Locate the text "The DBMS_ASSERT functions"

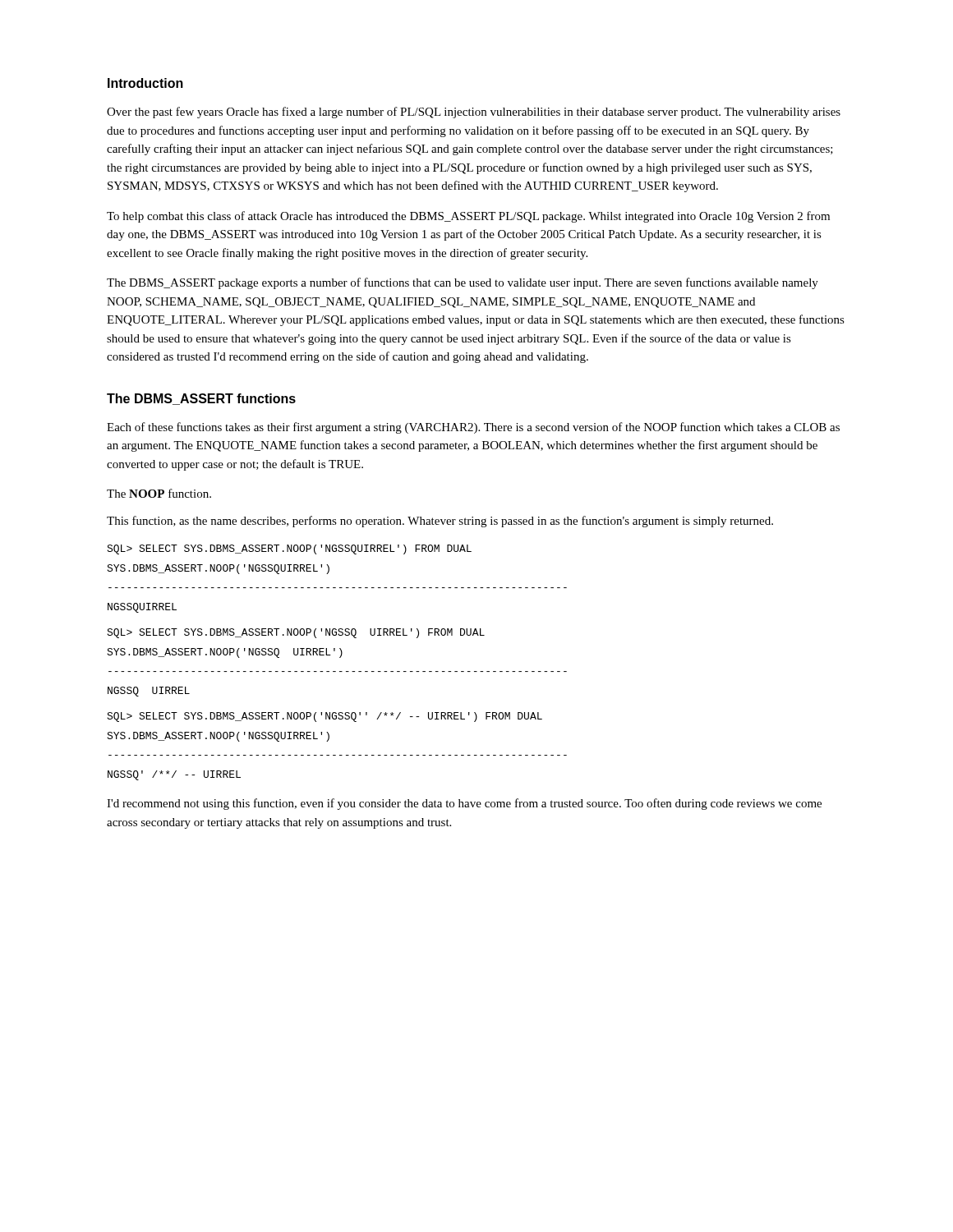(201, 398)
